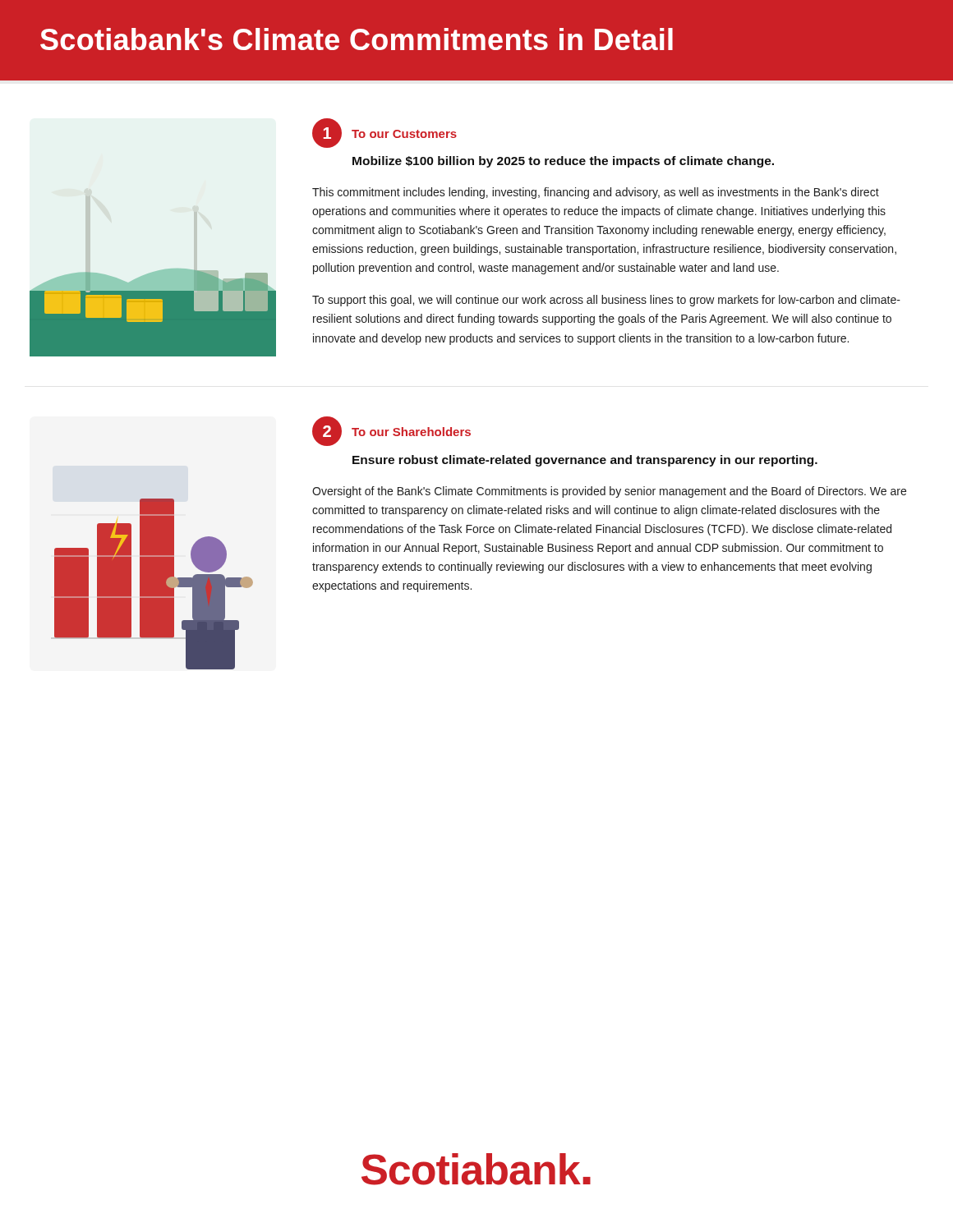Select the logo
Screen dimensions: 1232x953
(x=476, y=1167)
